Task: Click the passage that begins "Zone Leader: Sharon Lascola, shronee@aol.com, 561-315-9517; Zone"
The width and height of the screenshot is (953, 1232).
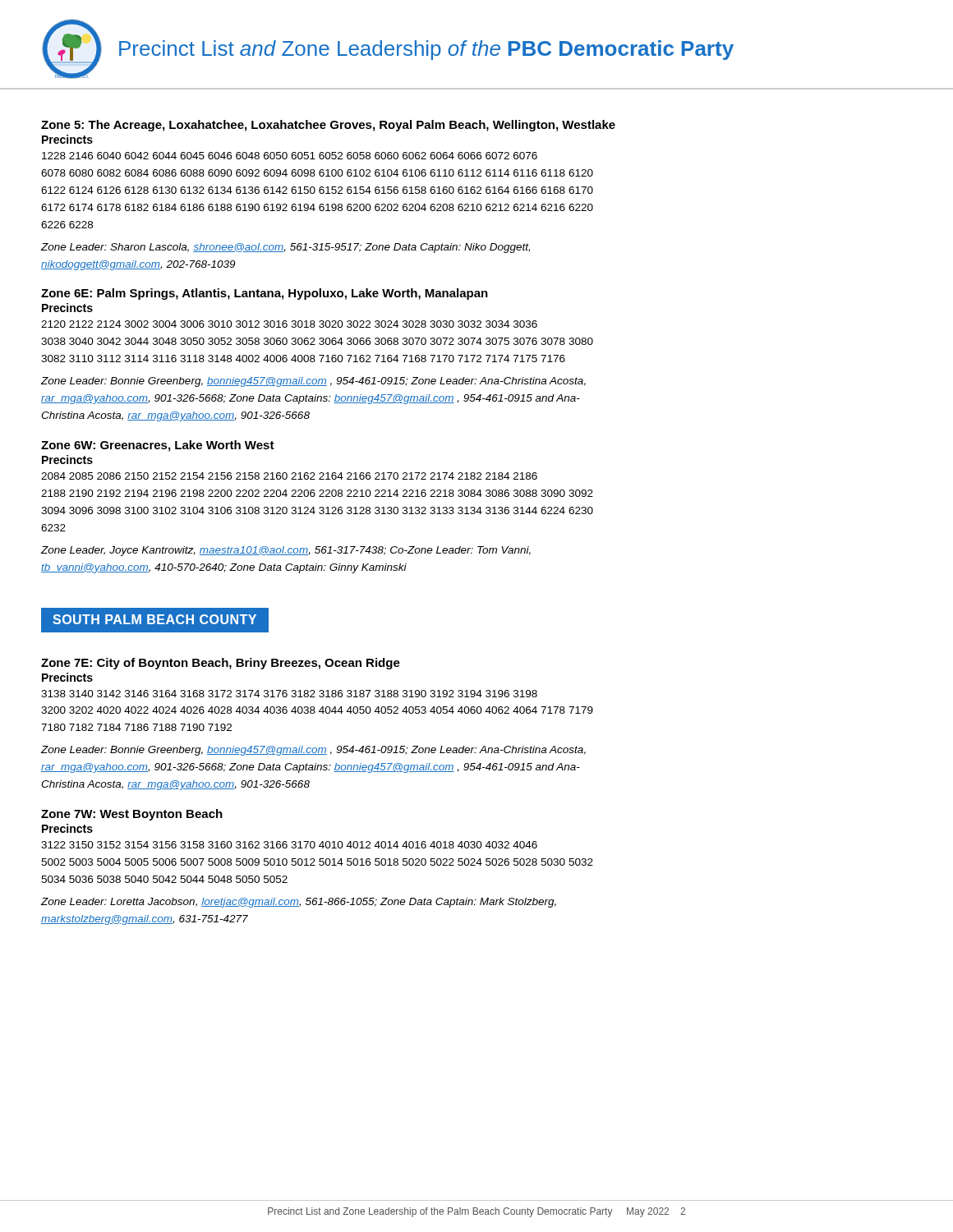Action: coord(286,255)
